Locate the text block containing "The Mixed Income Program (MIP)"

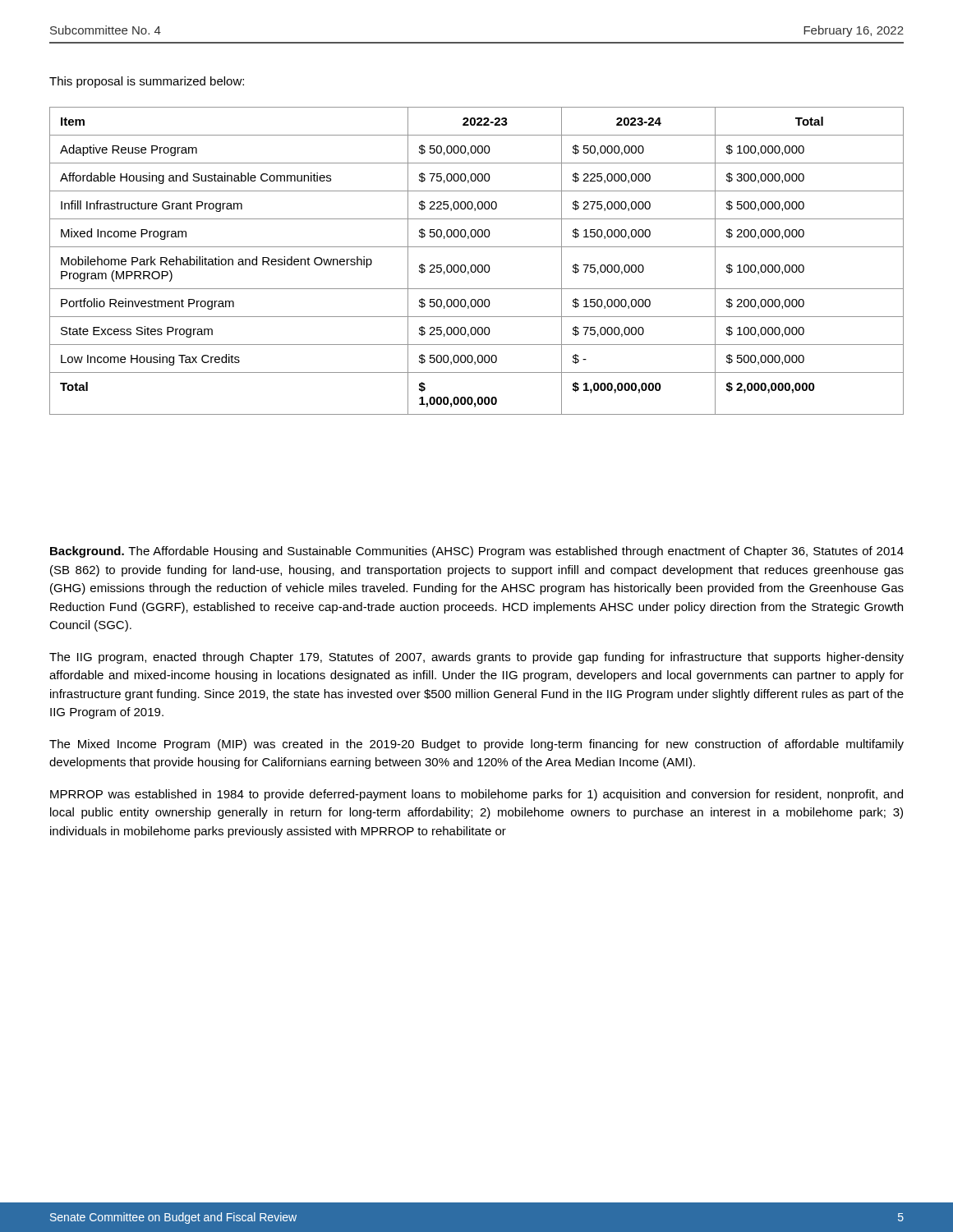point(476,753)
